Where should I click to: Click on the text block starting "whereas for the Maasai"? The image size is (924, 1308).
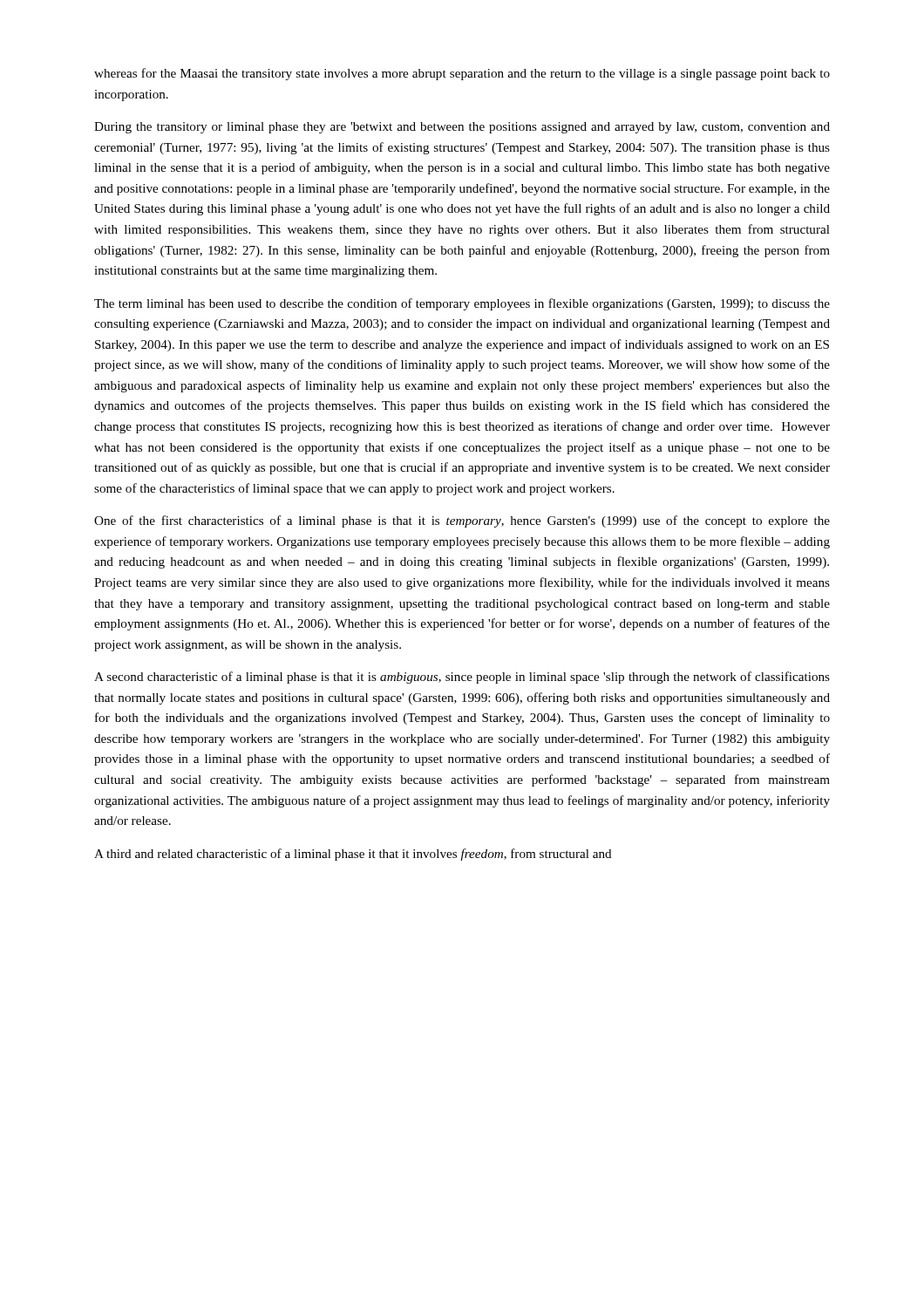point(462,83)
